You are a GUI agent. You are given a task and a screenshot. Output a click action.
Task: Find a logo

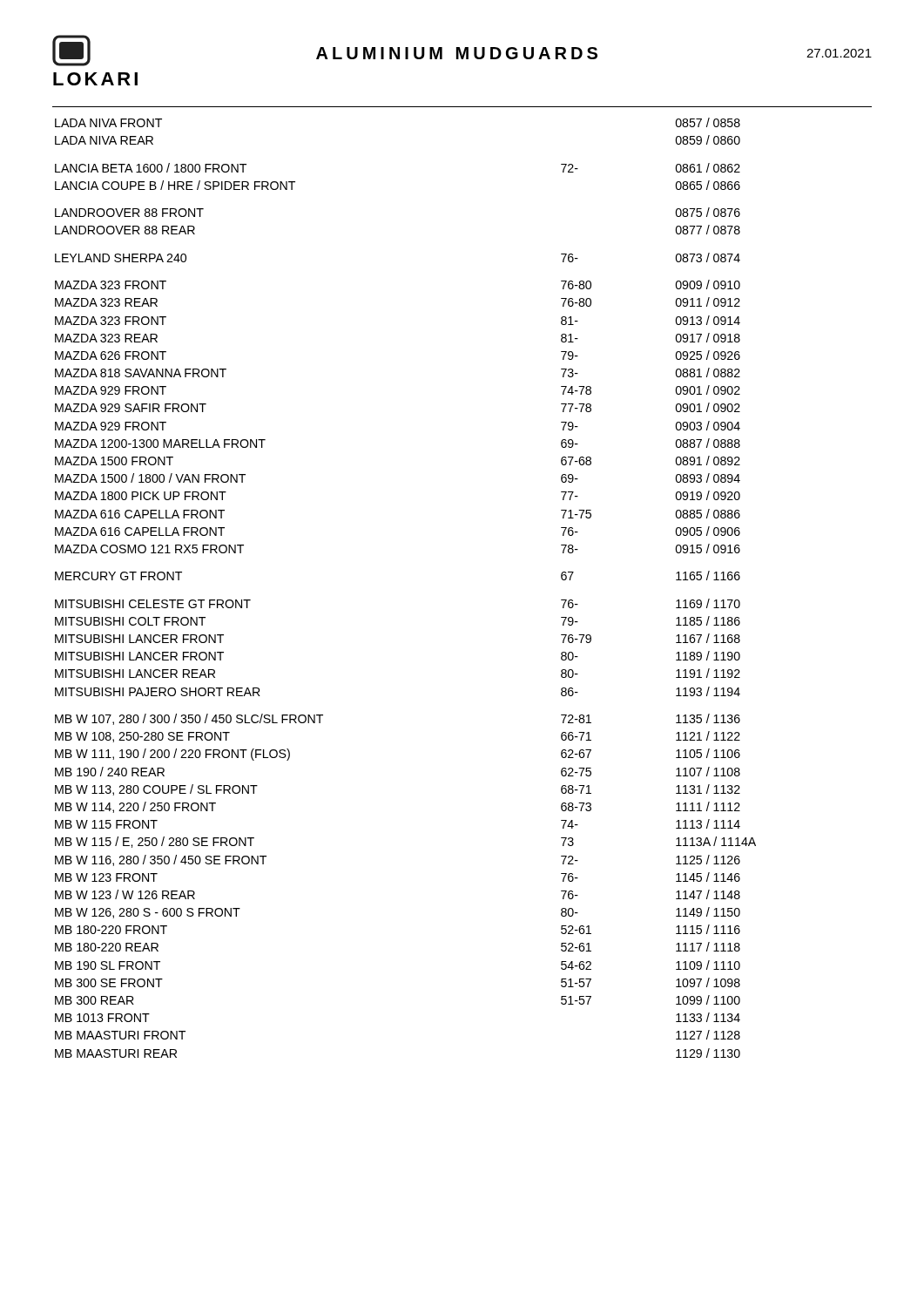click(97, 63)
